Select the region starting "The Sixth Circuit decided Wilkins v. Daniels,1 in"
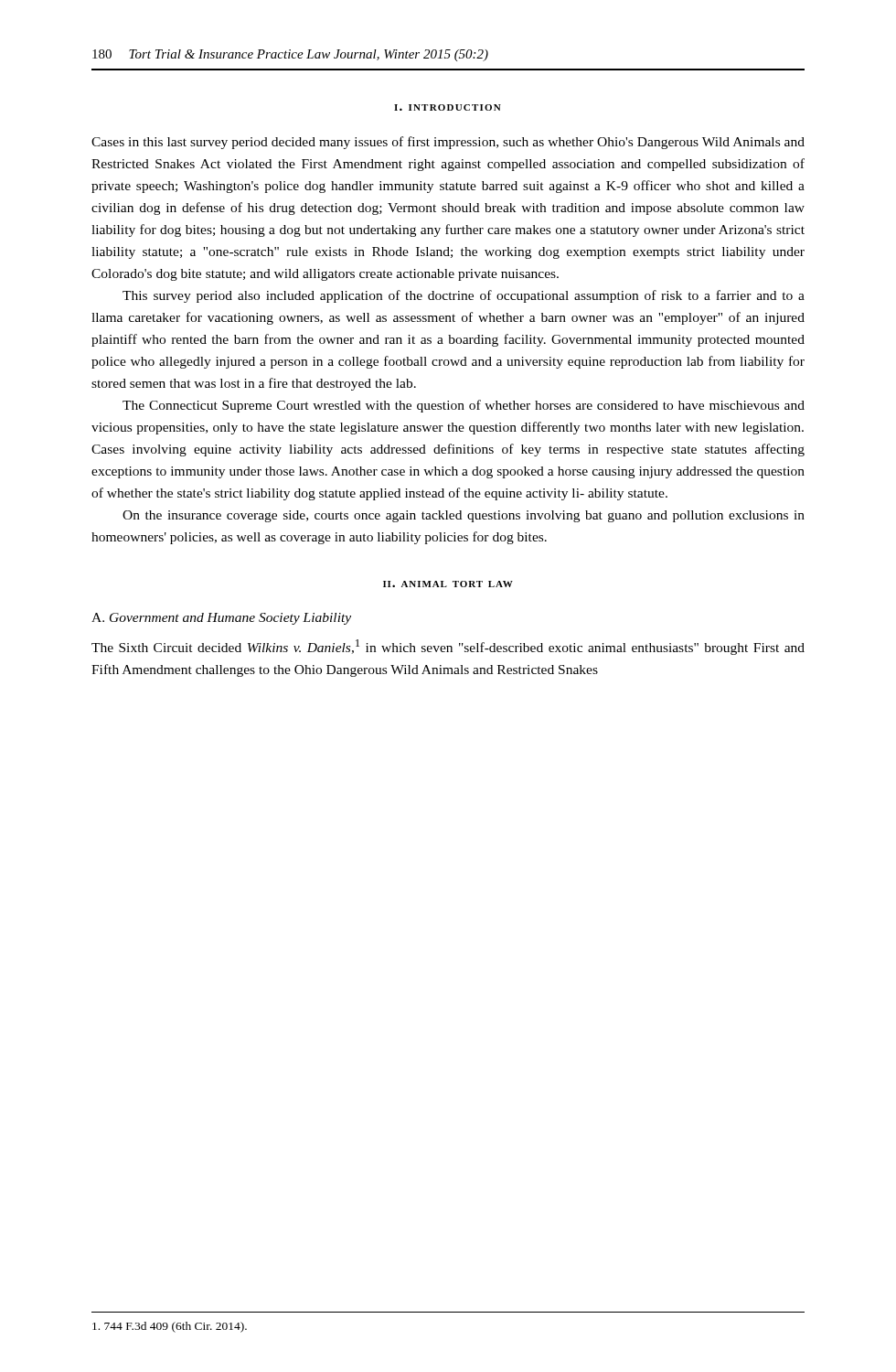The height and width of the screenshot is (1372, 896). [448, 656]
